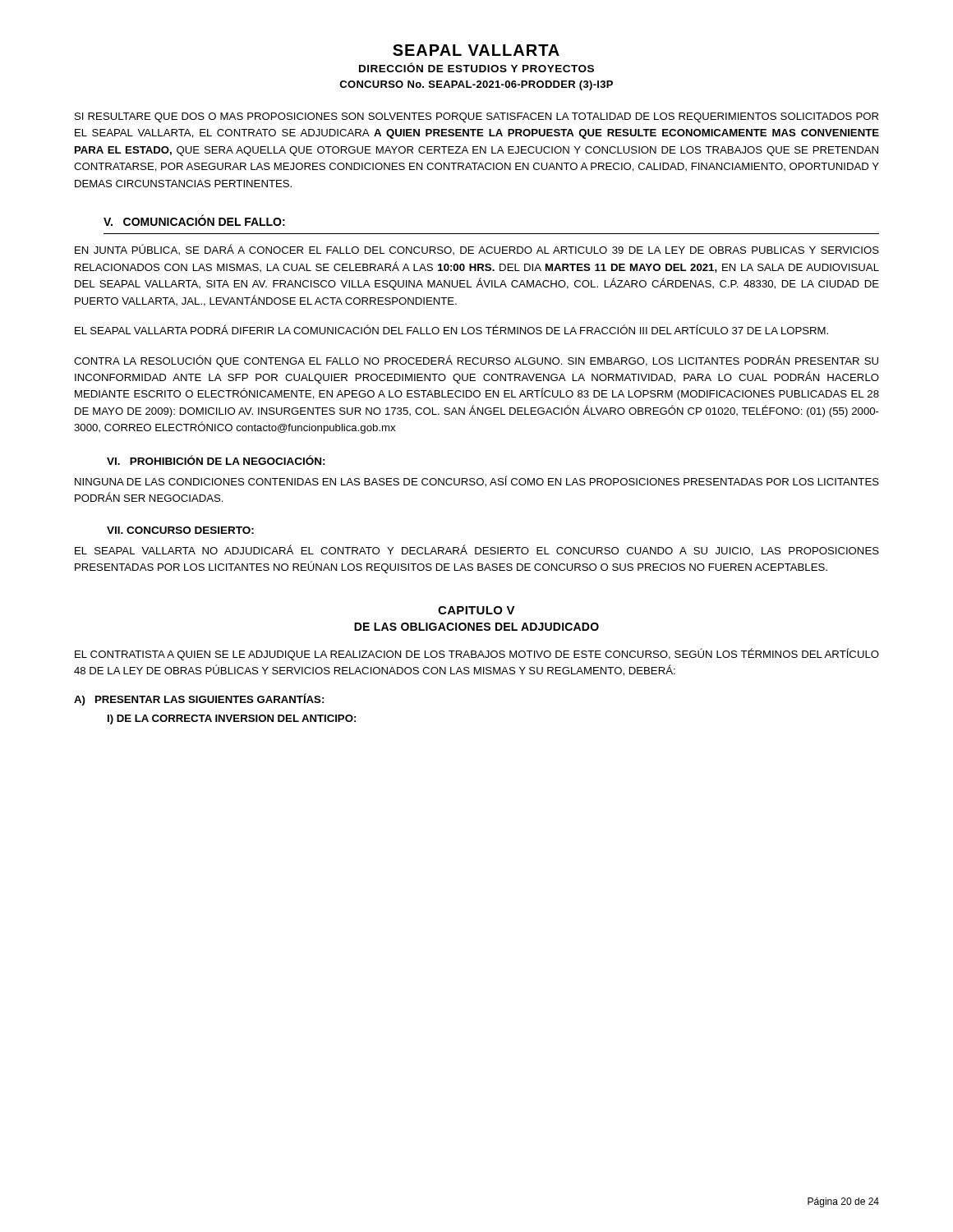Where does it say "VII. CONCURSO DESIERTO:"?
The height and width of the screenshot is (1232, 953).
tap(181, 530)
